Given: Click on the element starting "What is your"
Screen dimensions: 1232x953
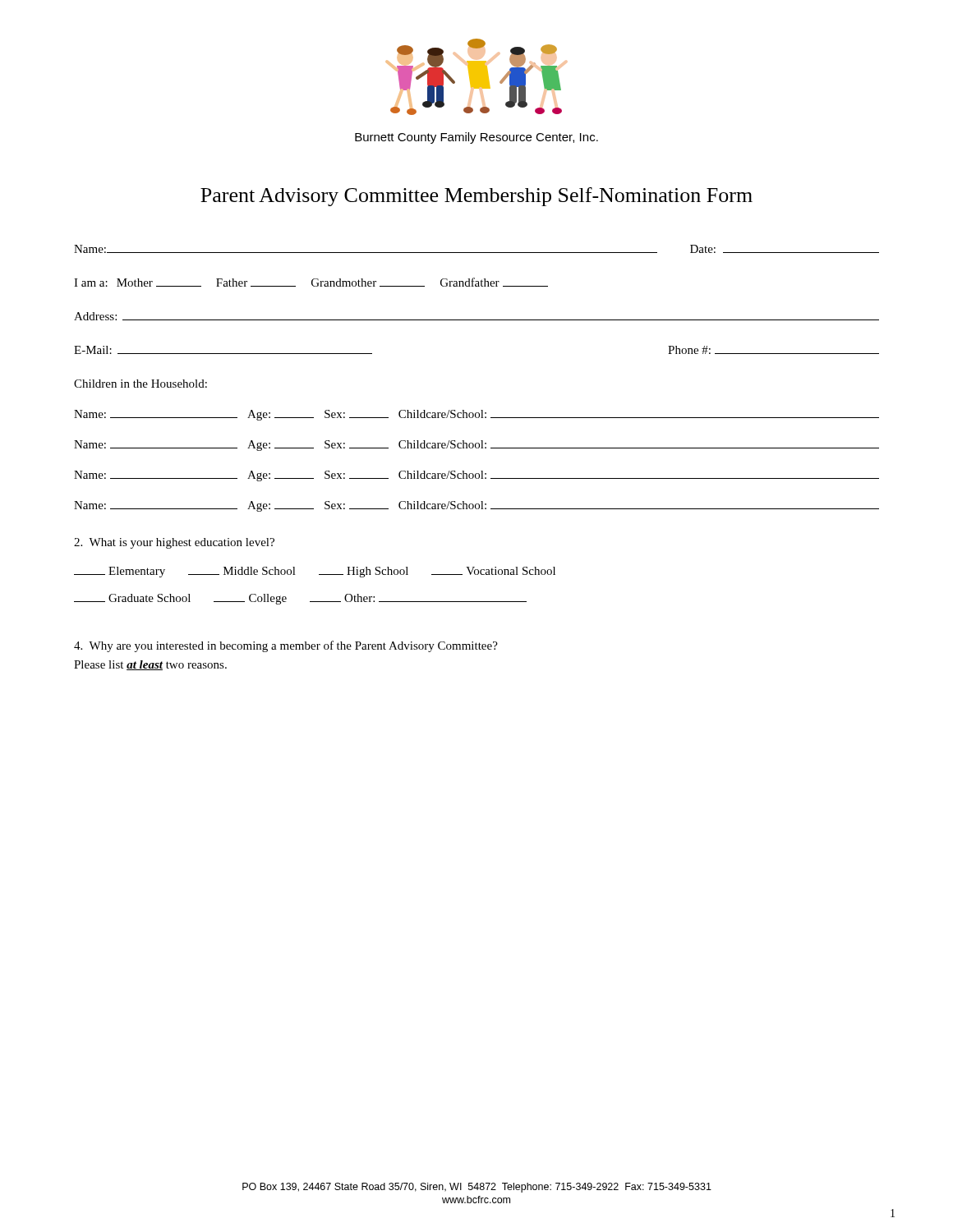Looking at the screenshot, I should pyautogui.click(x=476, y=570).
